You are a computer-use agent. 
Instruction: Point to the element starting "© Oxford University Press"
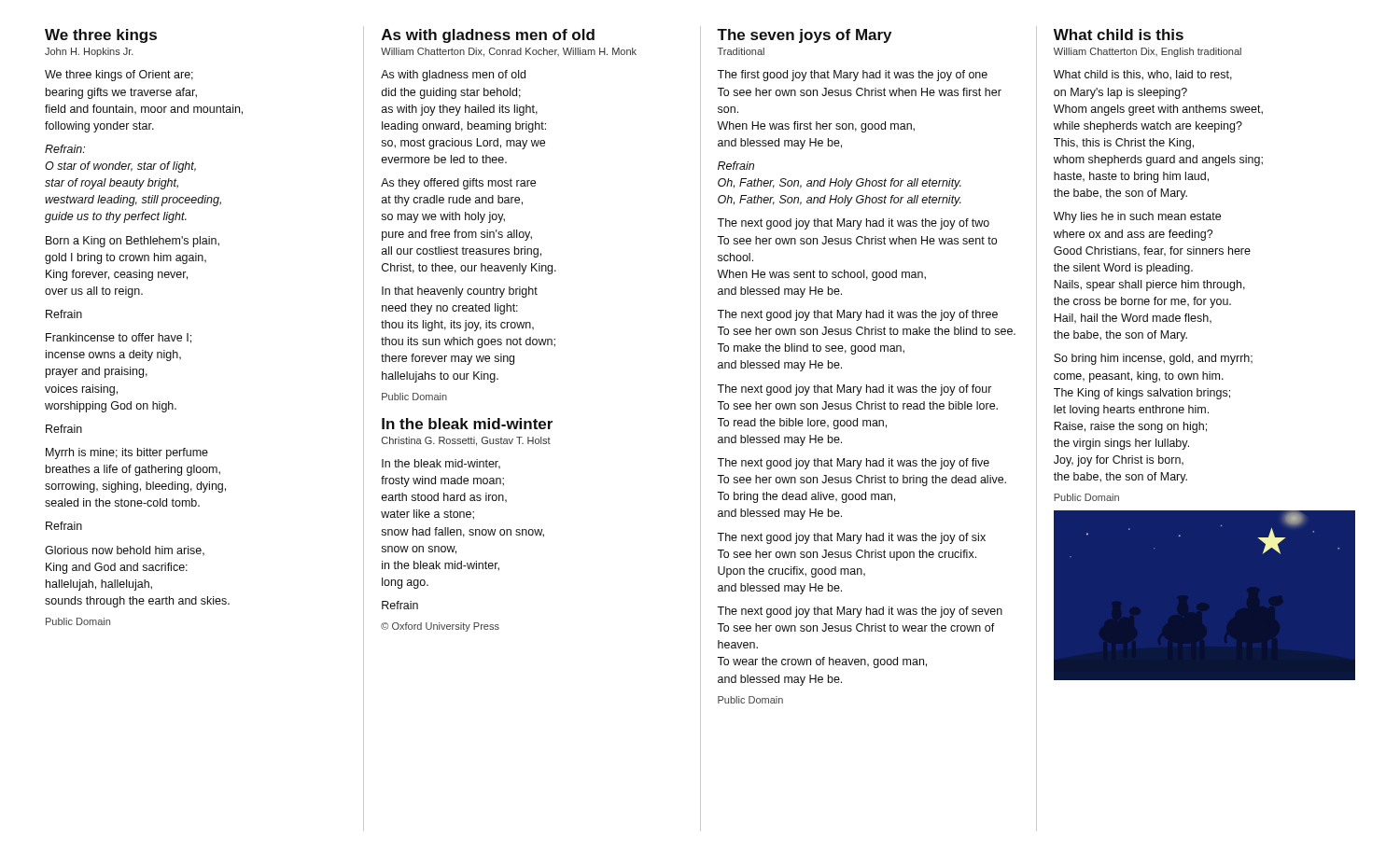click(440, 626)
